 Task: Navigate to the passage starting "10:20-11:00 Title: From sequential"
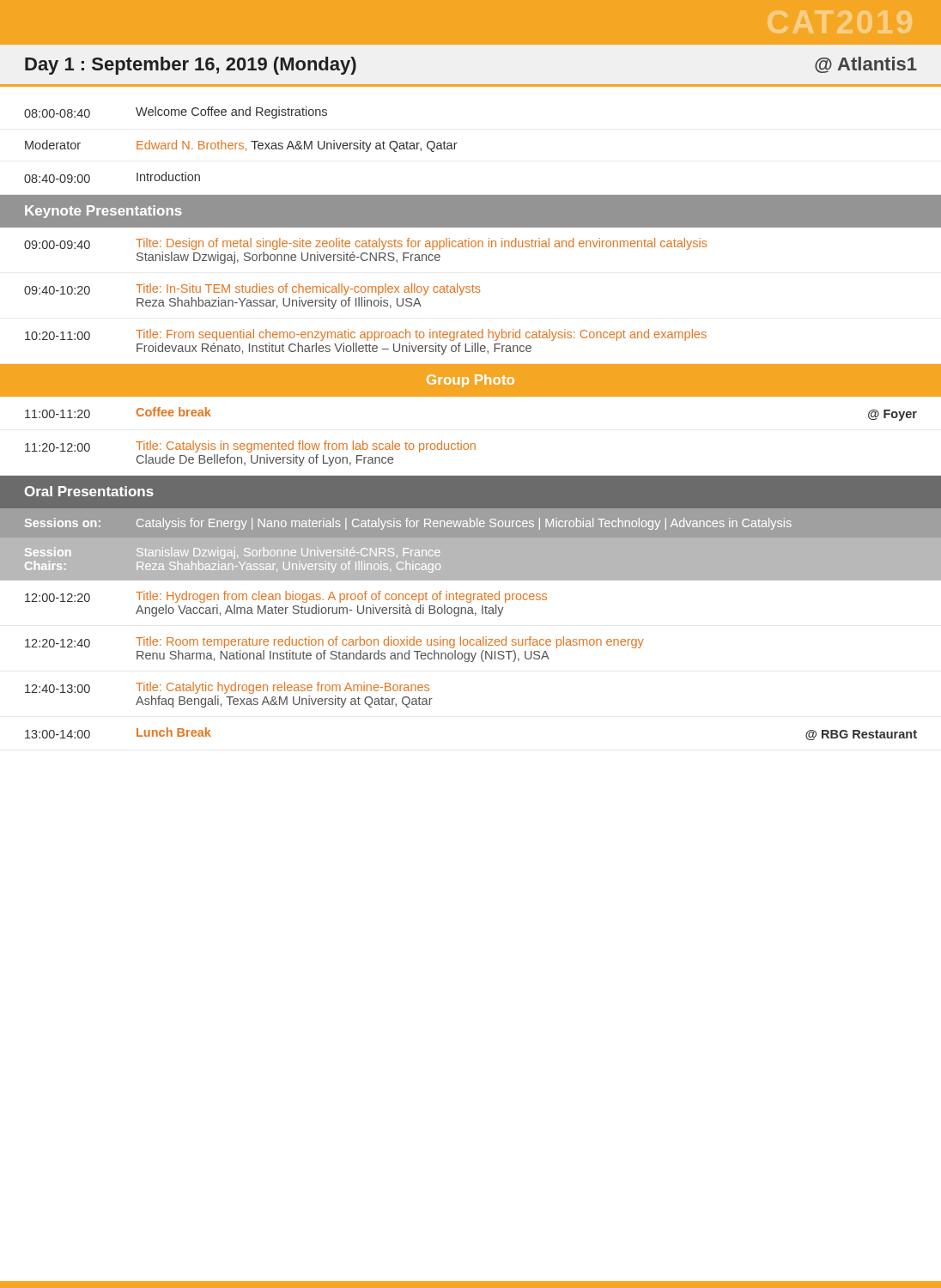[x=470, y=341]
